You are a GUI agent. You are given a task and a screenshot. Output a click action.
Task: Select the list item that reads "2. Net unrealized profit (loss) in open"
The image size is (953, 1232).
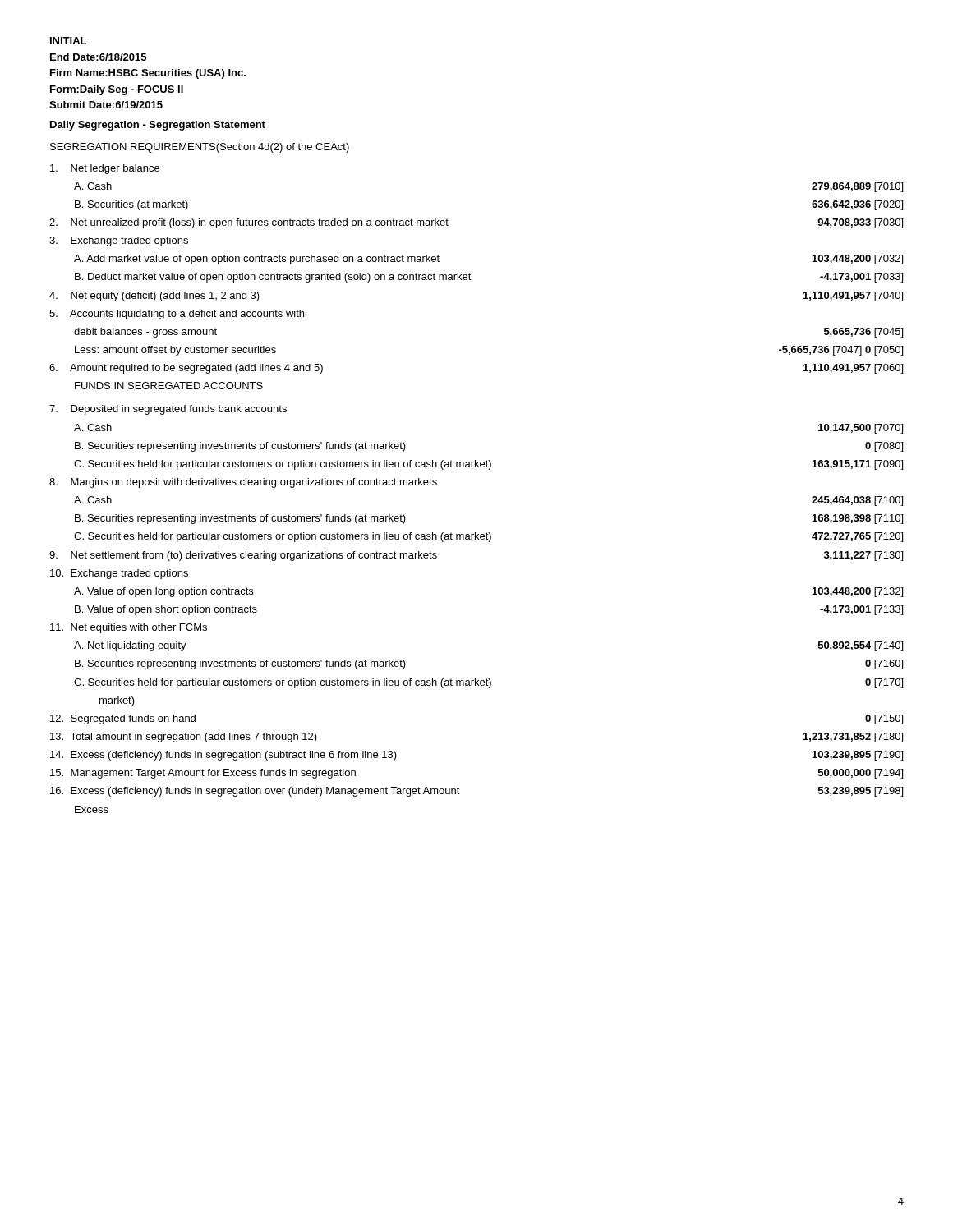pyautogui.click(x=260, y=223)
